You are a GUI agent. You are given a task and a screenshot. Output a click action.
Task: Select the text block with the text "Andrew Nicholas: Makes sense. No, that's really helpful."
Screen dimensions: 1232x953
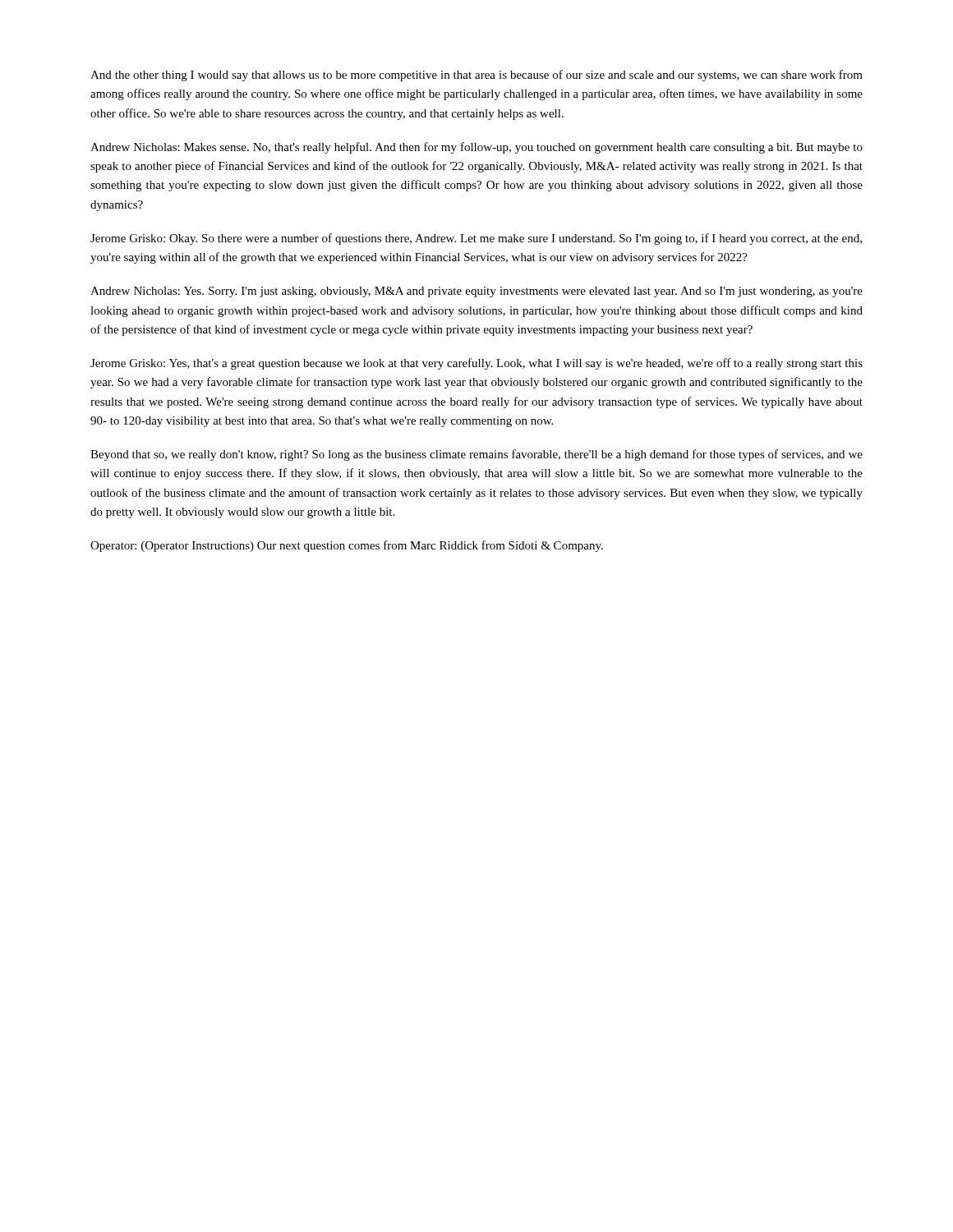pos(476,175)
